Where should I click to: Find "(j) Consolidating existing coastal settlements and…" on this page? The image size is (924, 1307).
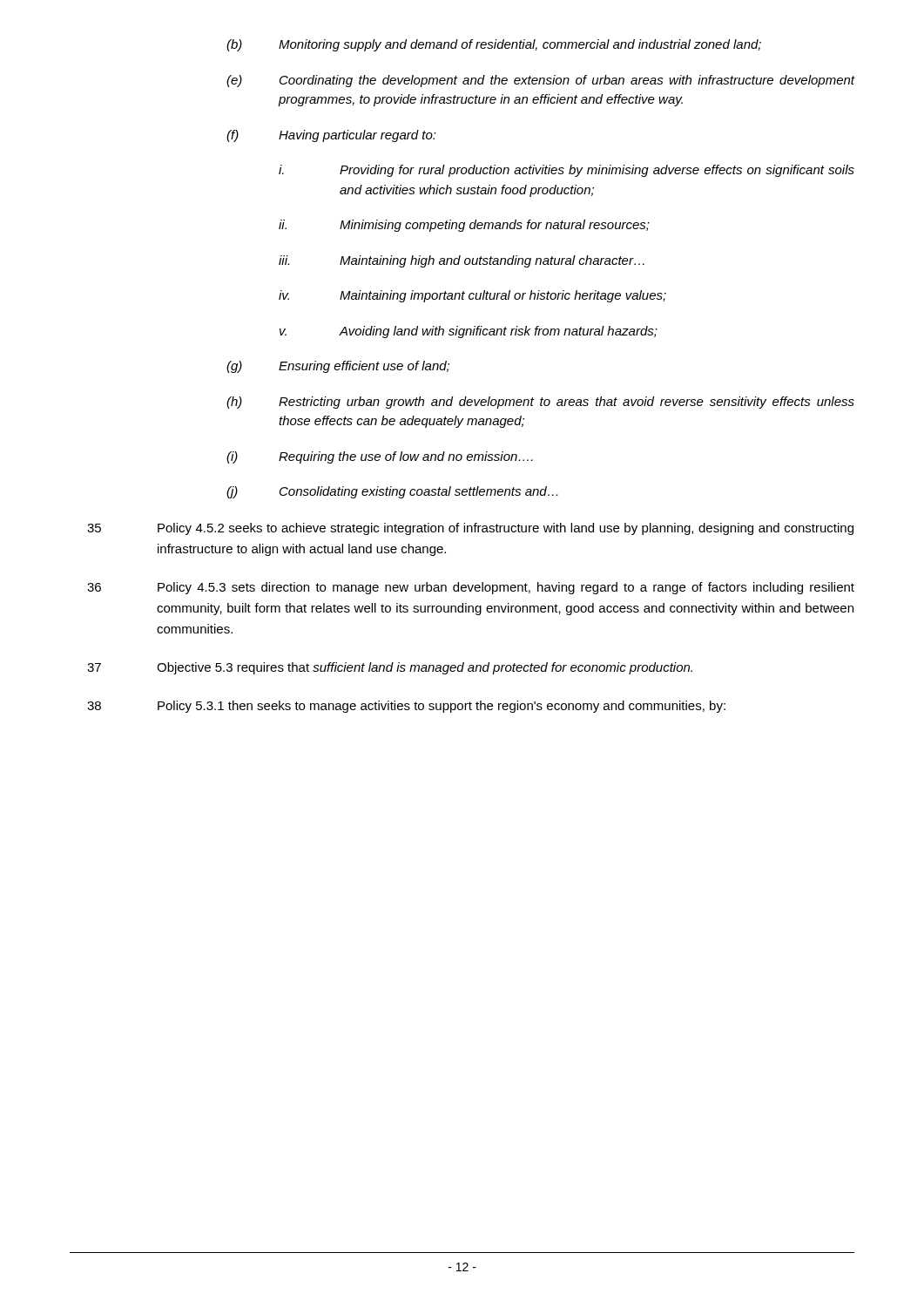pyautogui.click(x=540, y=492)
